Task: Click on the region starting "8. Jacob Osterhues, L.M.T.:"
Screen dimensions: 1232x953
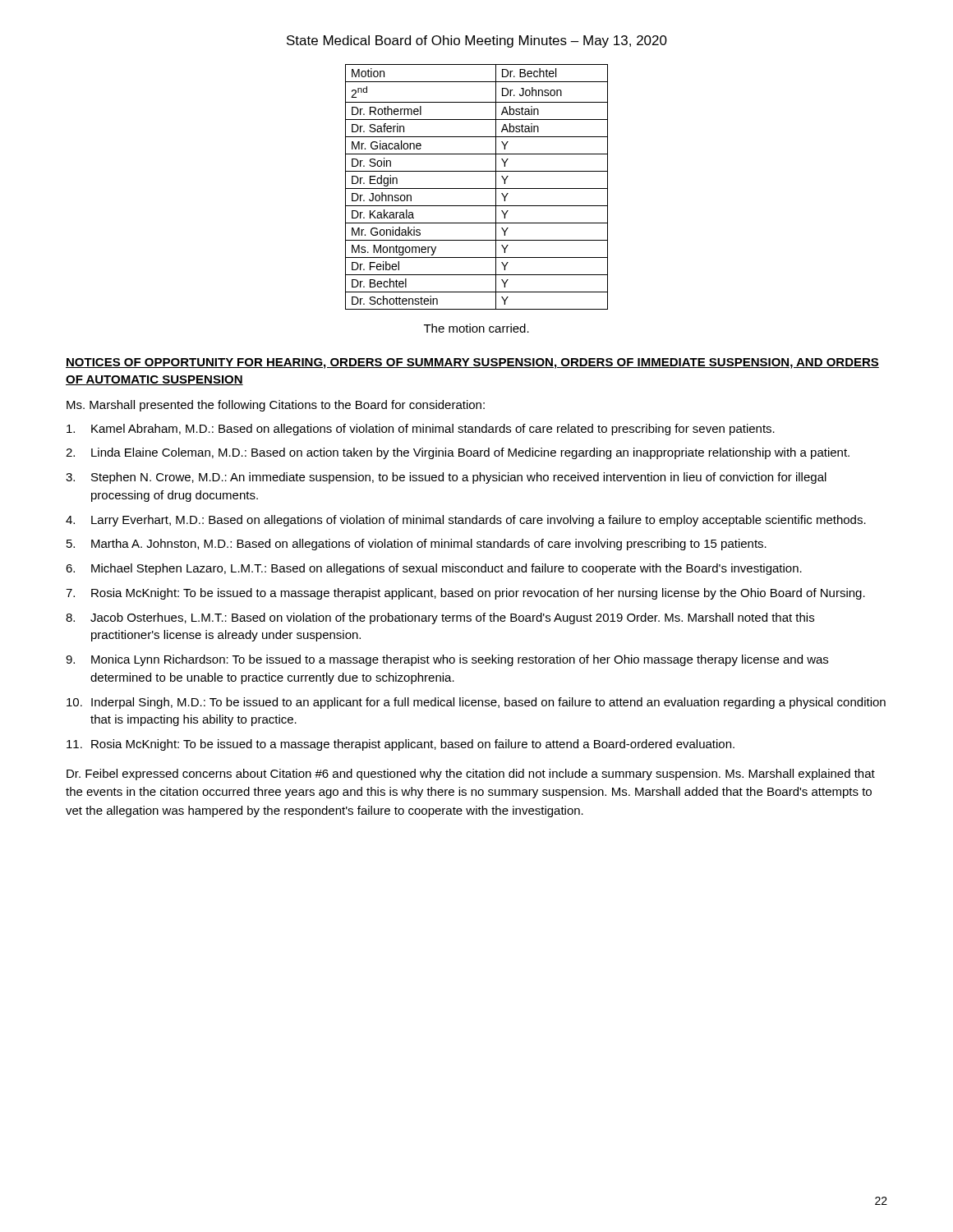Action: (x=476, y=626)
